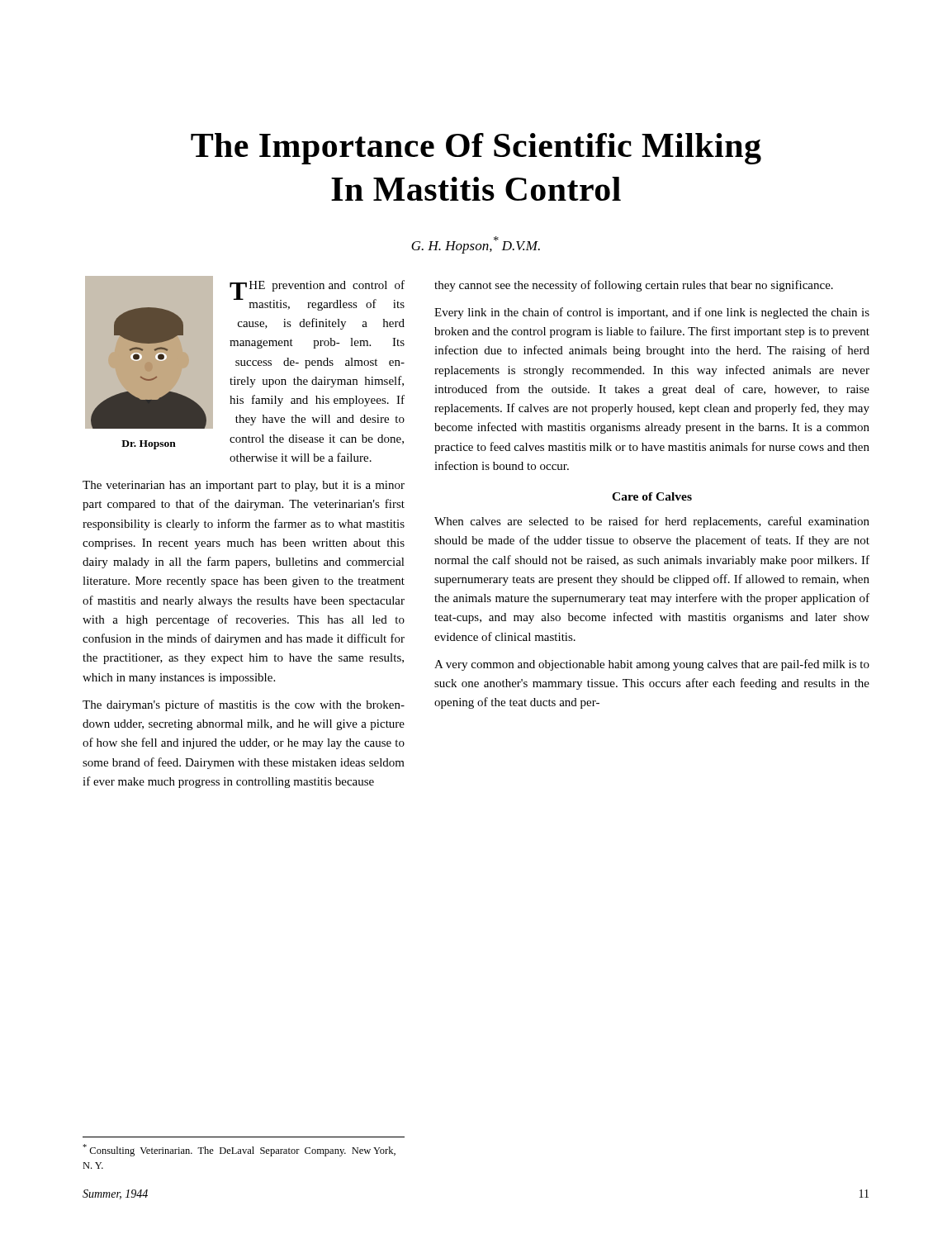Click on the photo
This screenshot has height=1239, width=952.
(x=149, y=363)
